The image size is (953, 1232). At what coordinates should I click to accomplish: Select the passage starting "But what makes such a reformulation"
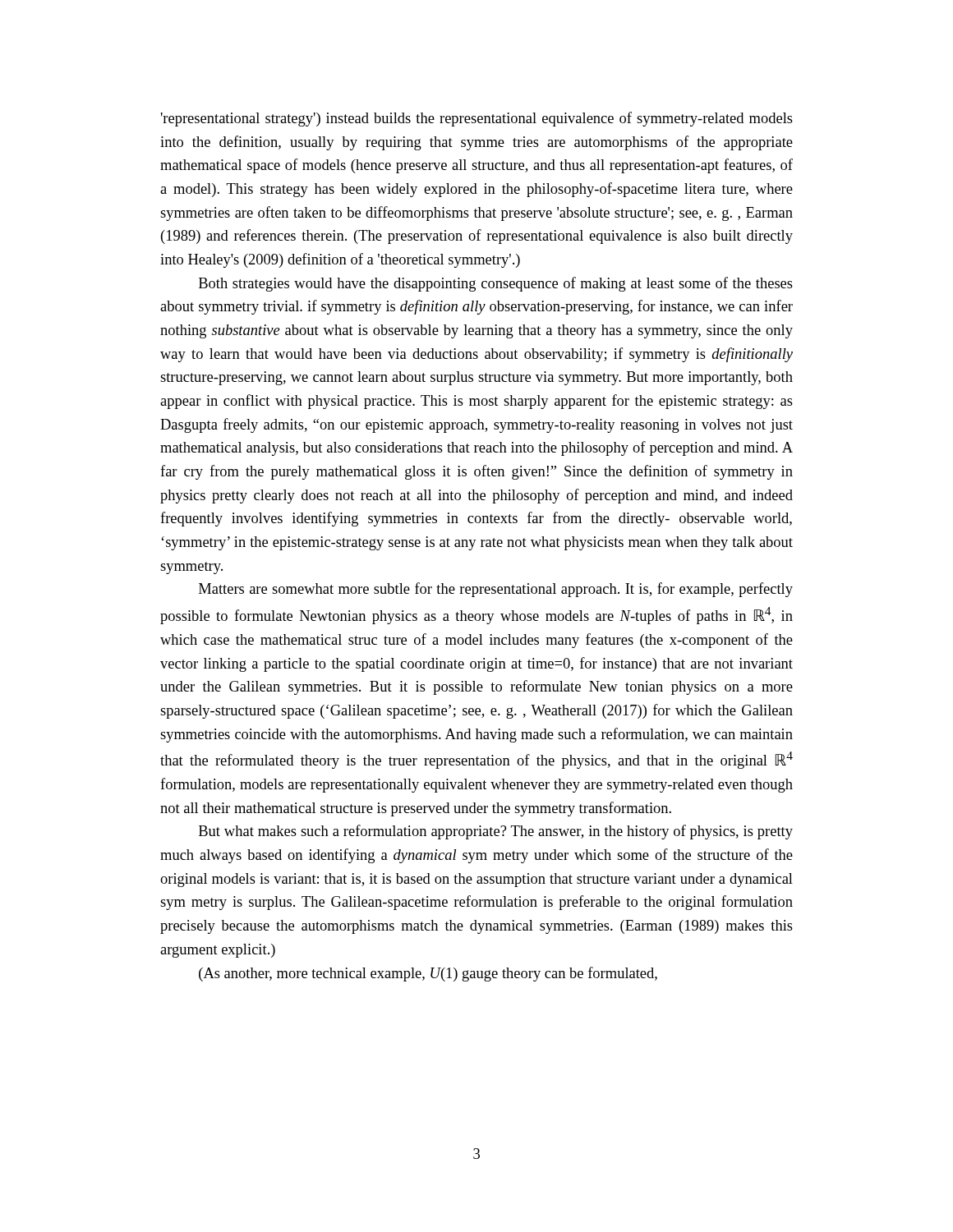coord(476,891)
